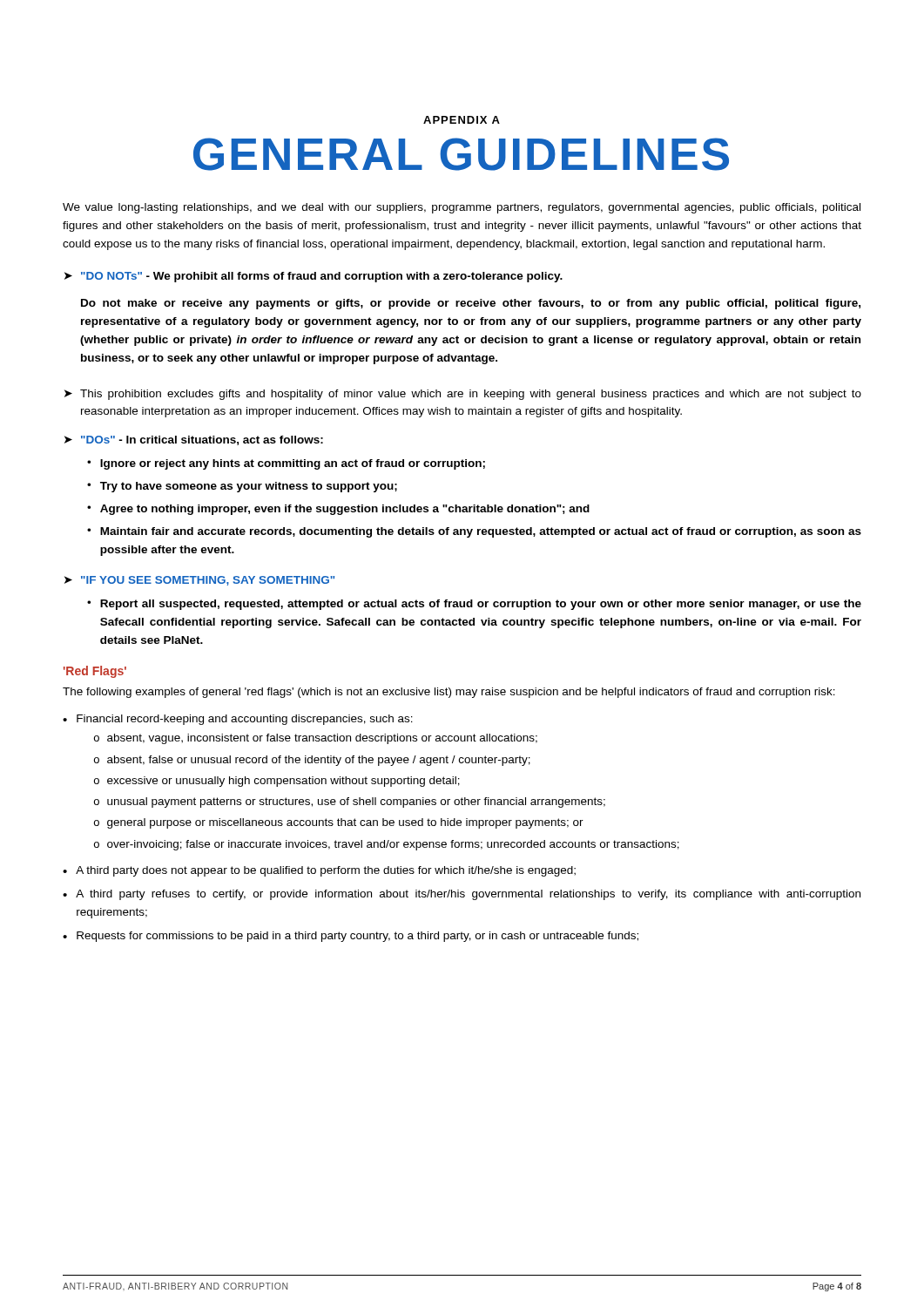Select the region starting "• Requests for commissions to be paid"
This screenshot has height=1307, width=924.
point(462,936)
